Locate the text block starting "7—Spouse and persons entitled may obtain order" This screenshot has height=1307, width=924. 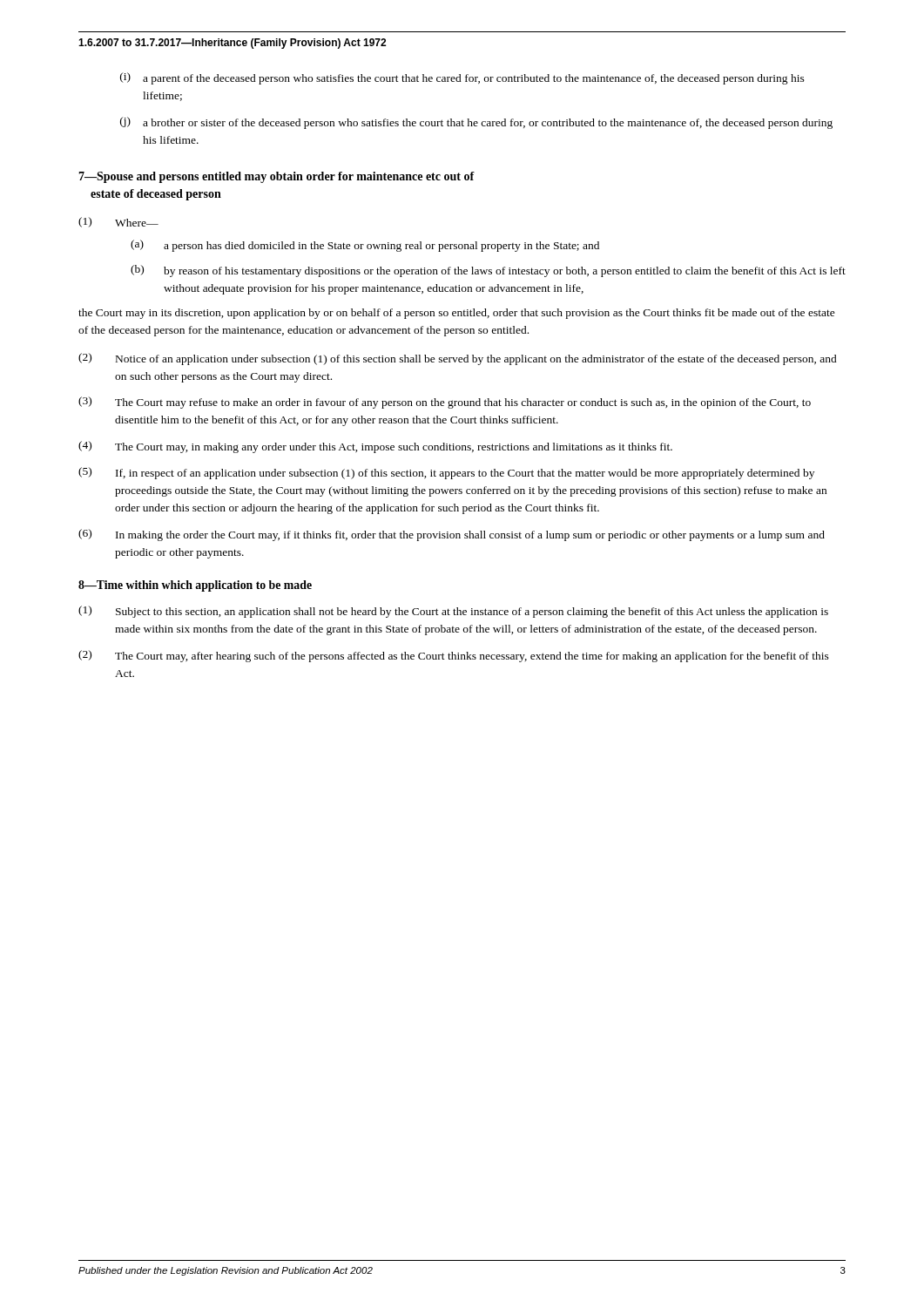click(x=276, y=185)
